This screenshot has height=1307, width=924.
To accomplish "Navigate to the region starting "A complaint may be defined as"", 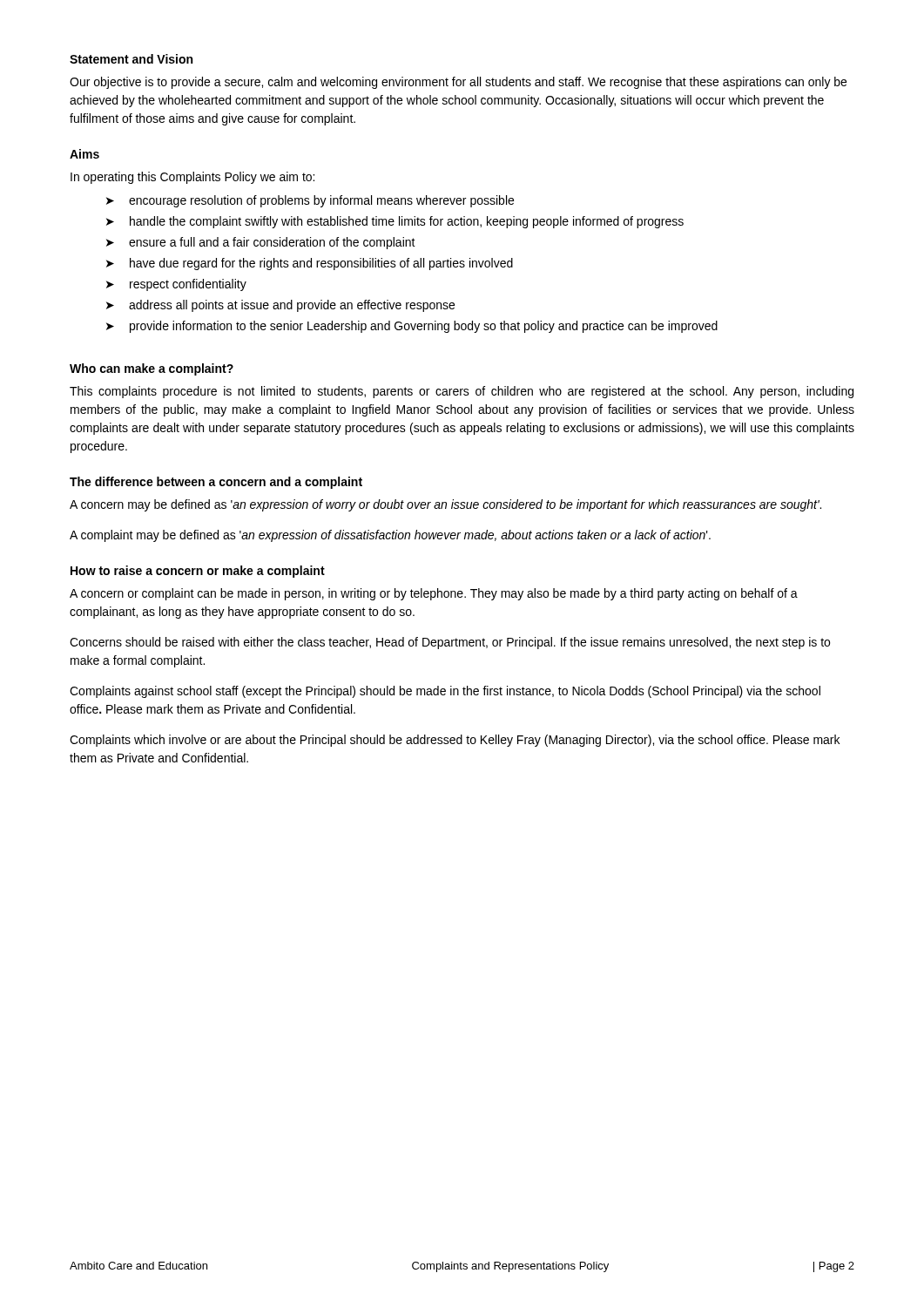I will (391, 535).
